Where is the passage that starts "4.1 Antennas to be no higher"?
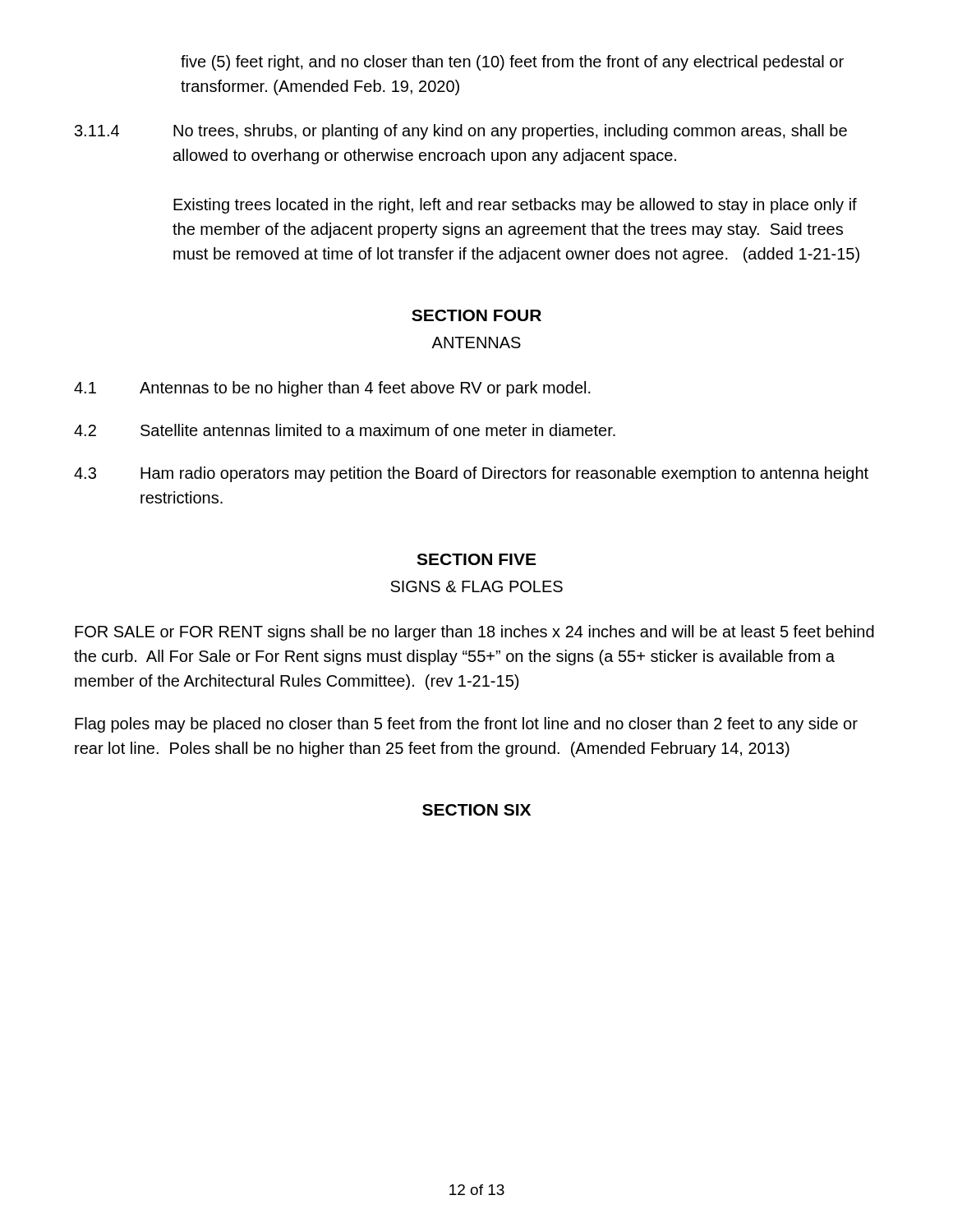Image resolution: width=953 pixels, height=1232 pixels. (x=476, y=388)
